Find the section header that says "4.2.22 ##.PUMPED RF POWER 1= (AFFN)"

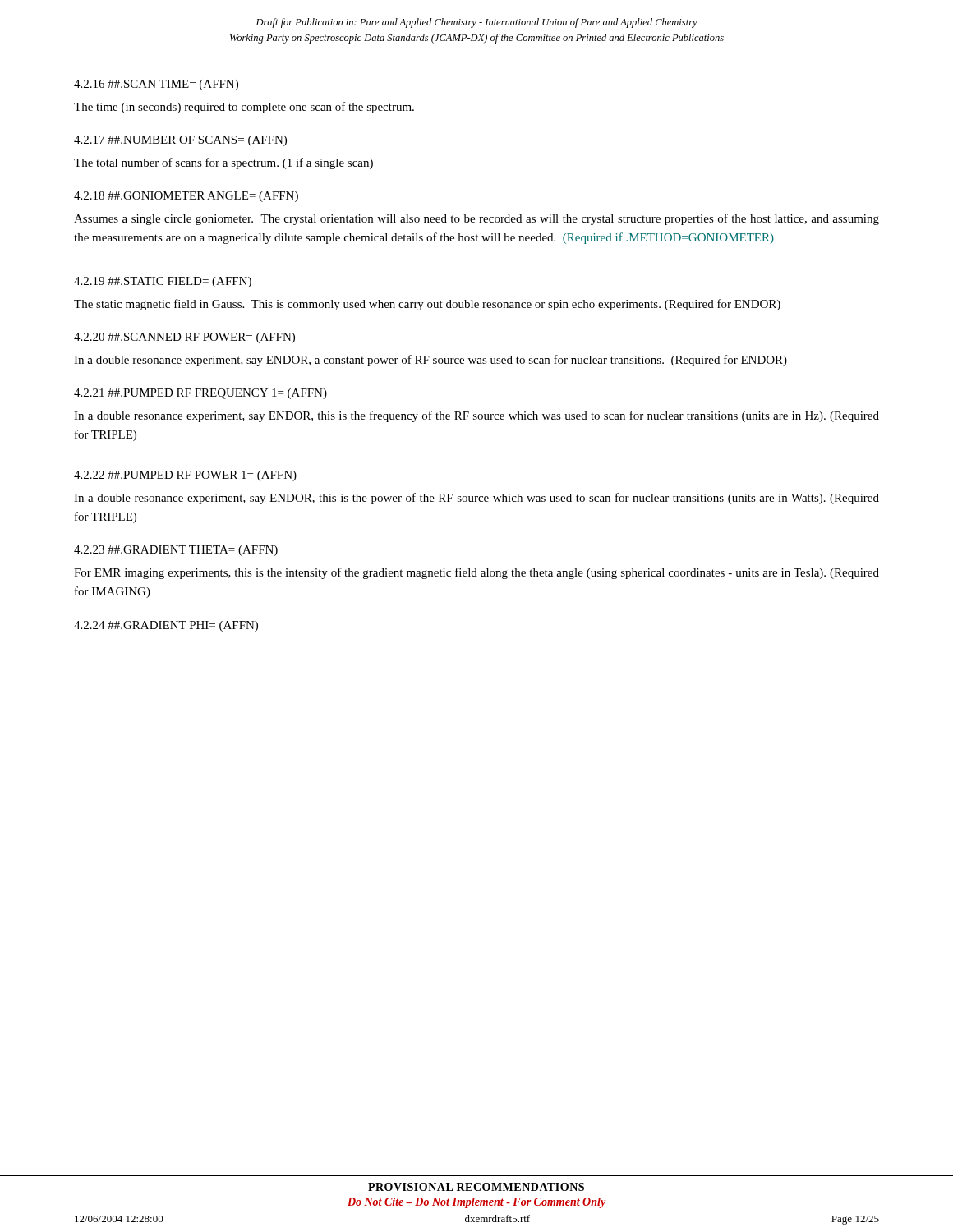pos(185,474)
